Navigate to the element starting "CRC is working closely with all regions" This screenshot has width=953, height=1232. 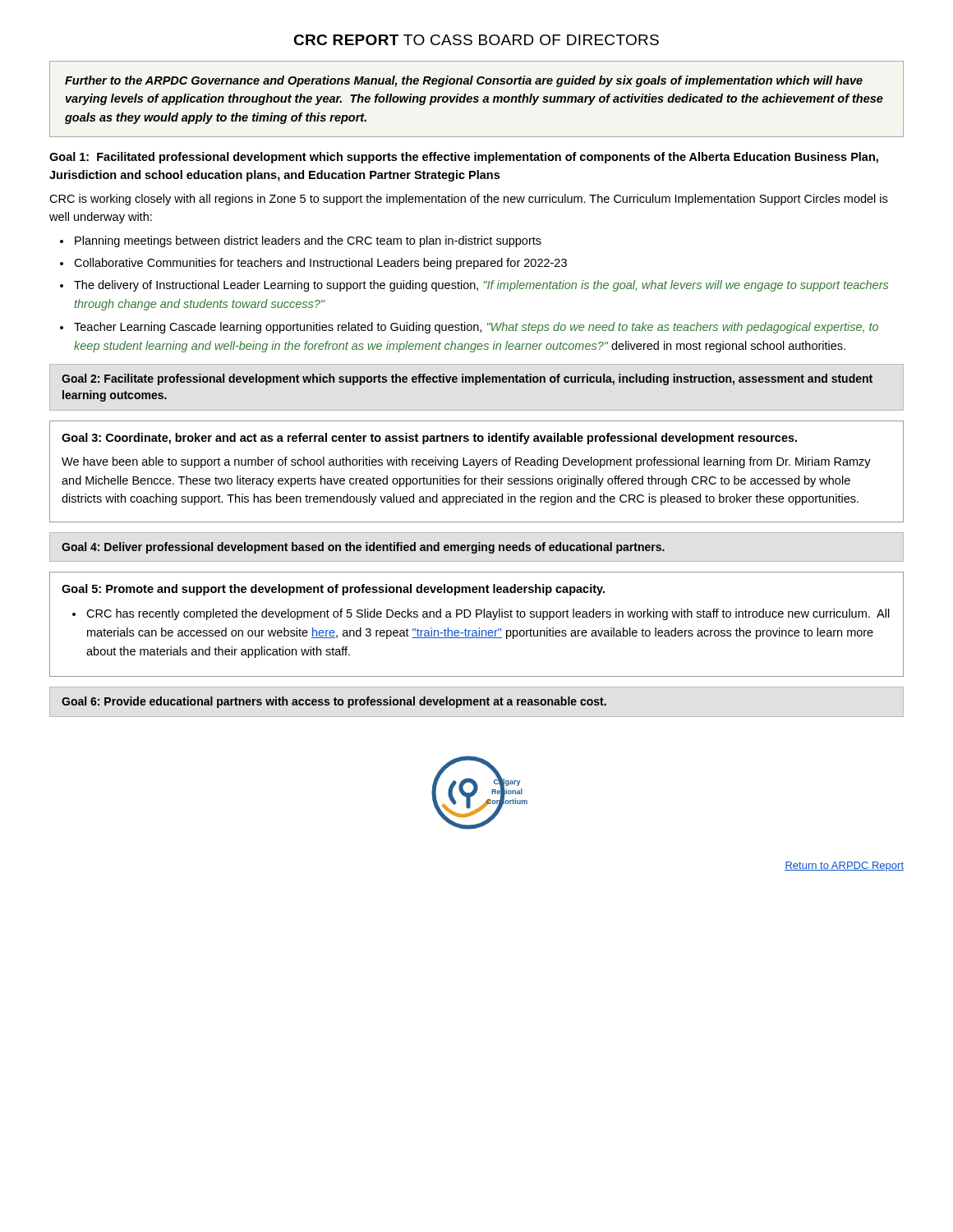tap(469, 208)
